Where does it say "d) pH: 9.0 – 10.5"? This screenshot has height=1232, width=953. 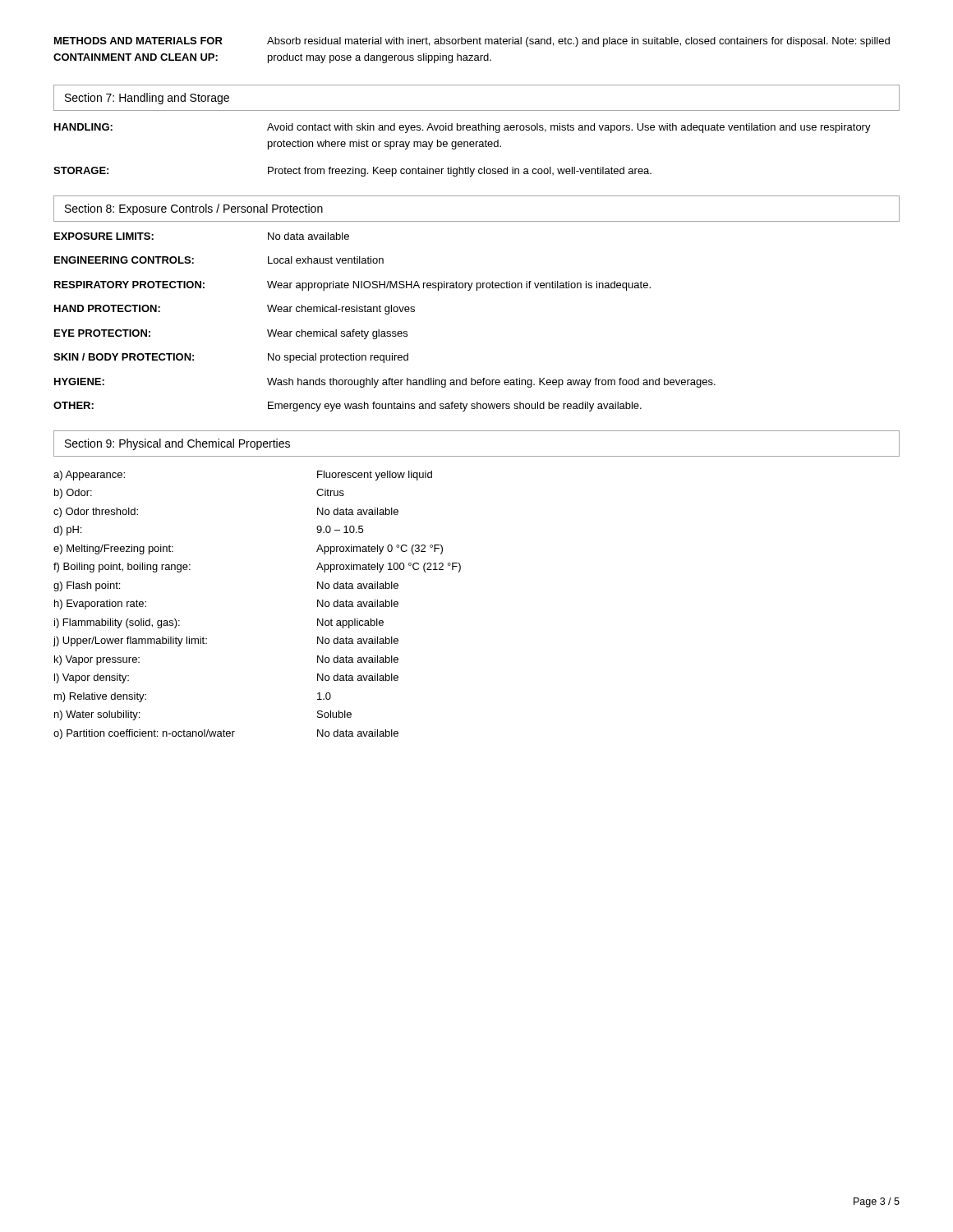[x=68, y=530]
